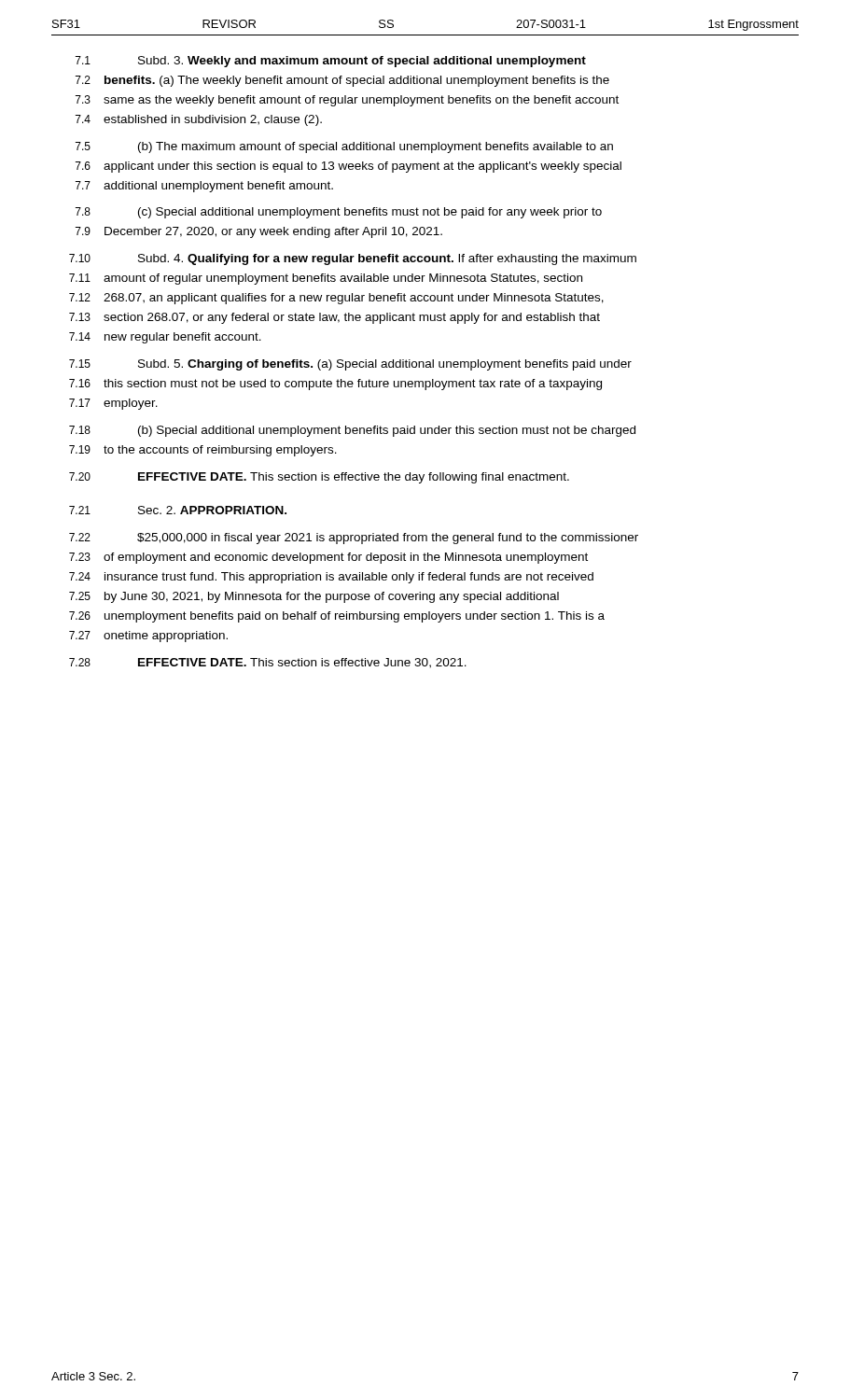Locate the region starting "7.25 by June 30, 2021,"
Viewport: 850px width, 1400px height.
425,597
